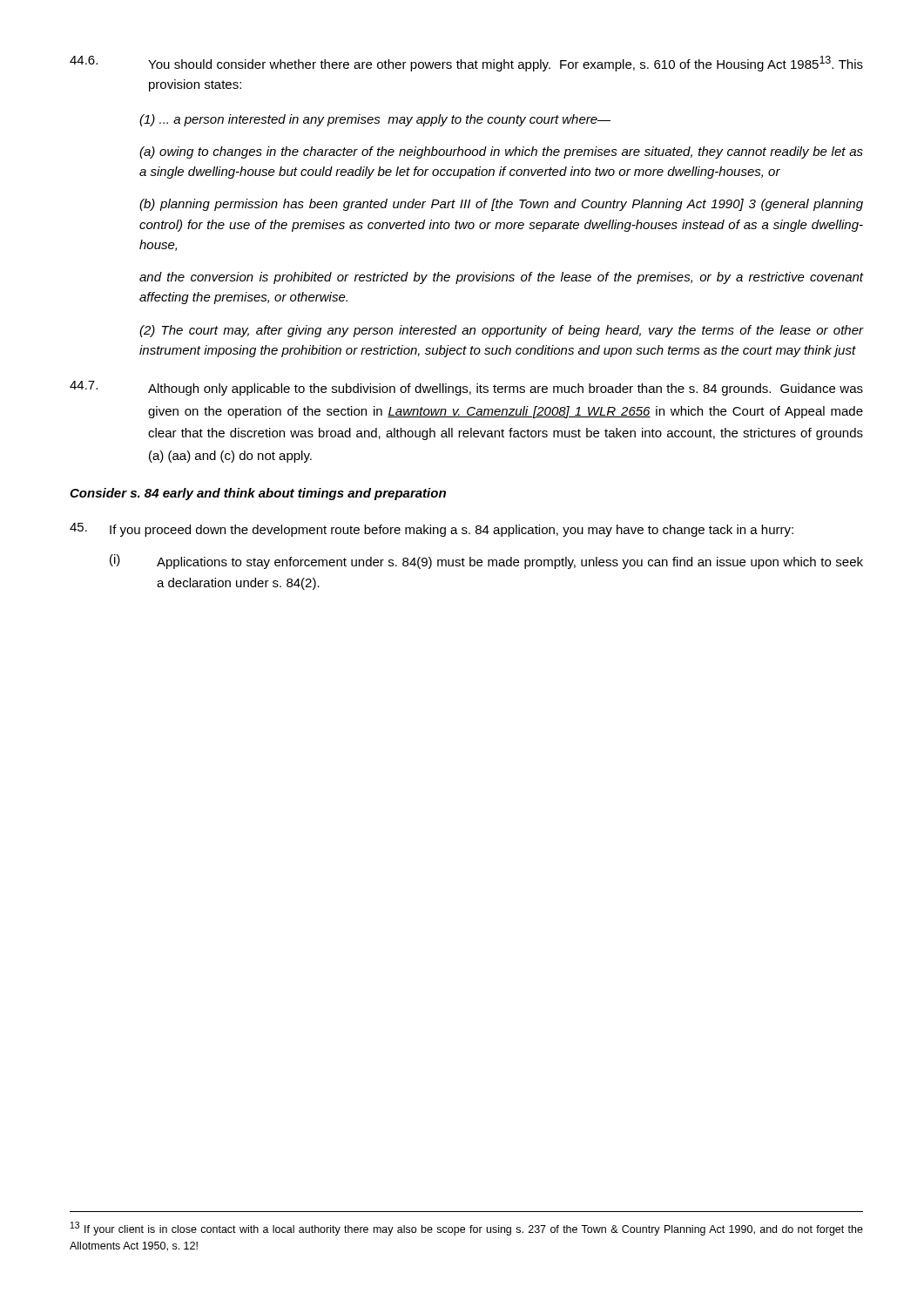
Task: Select the footnote with the text "13 If your client is in"
Action: 466,1237
